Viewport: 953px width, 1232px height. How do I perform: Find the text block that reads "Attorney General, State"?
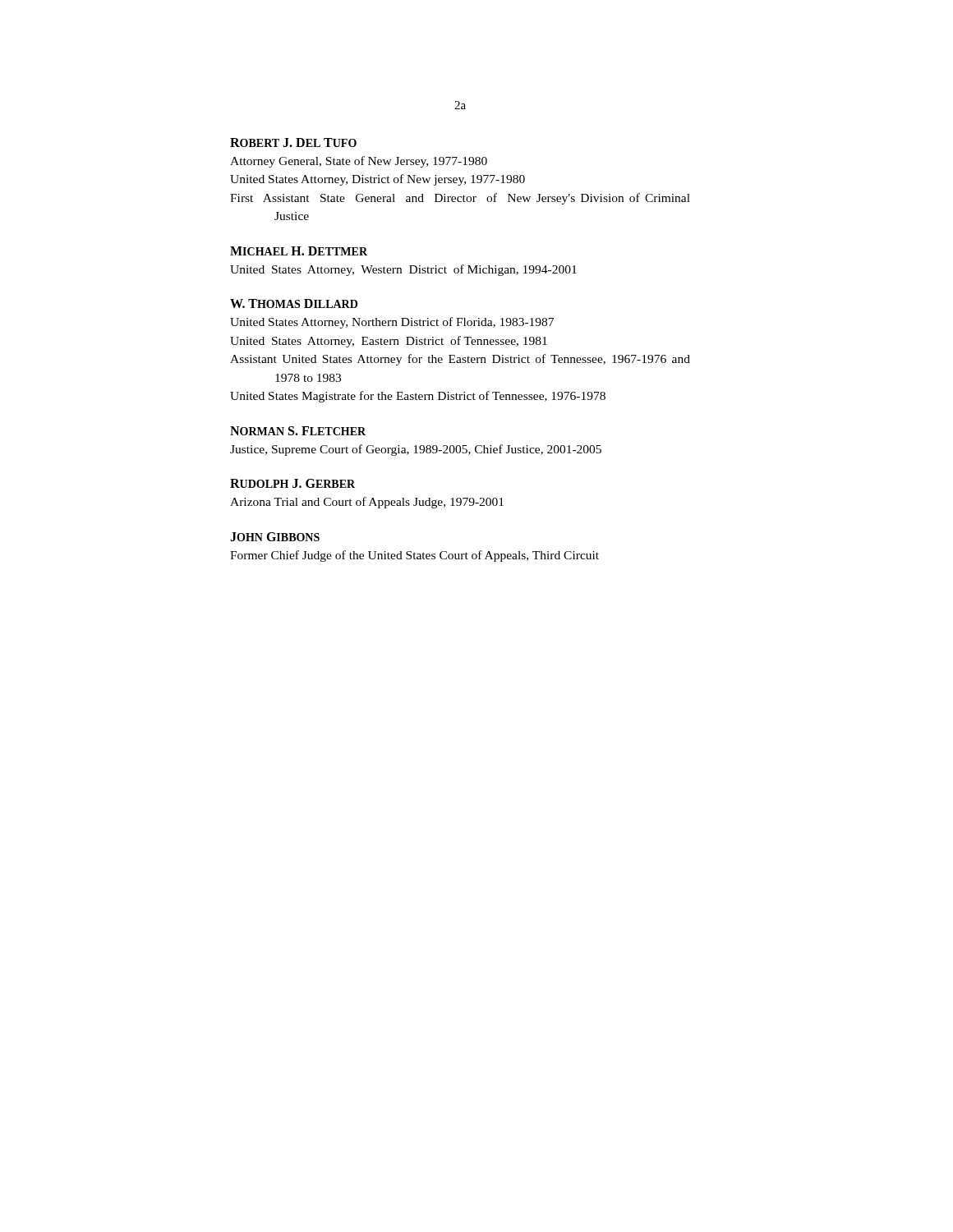coord(460,189)
